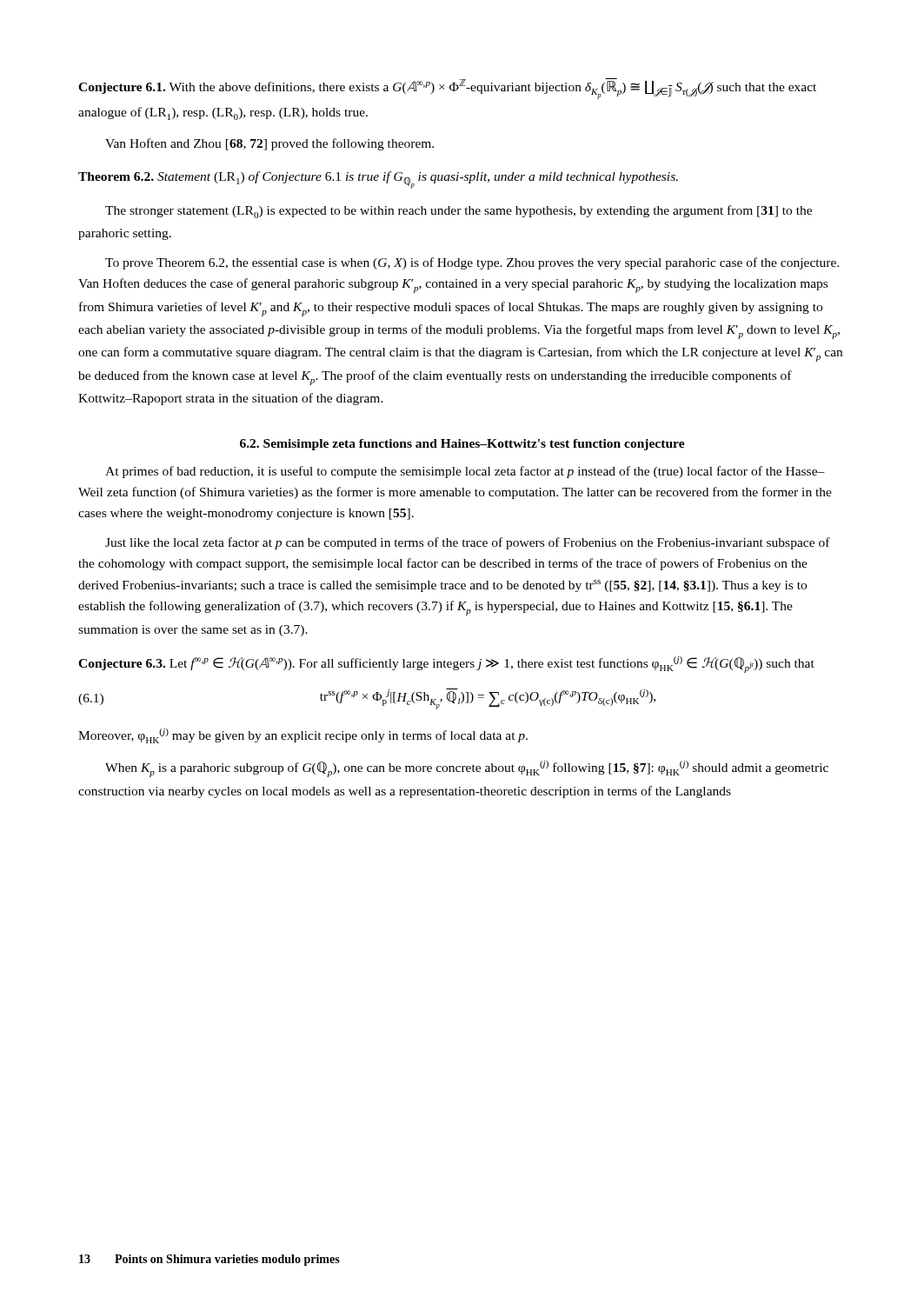Find the text block starting "(6.1) trss(f∞,p ×"
This screenshot has width=924, height=1304.
462,698
